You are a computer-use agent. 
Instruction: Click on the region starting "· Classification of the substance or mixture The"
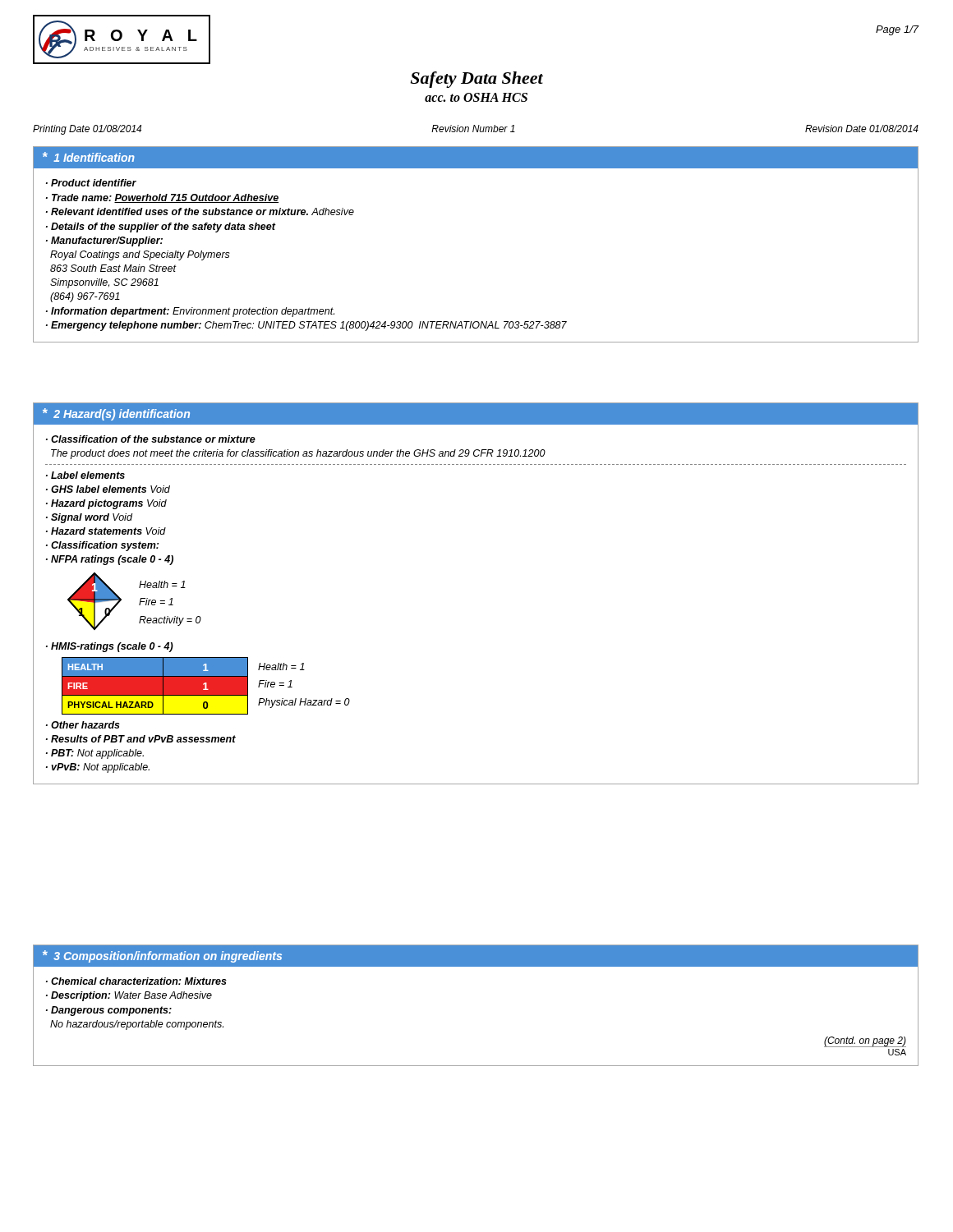point(476,449)
